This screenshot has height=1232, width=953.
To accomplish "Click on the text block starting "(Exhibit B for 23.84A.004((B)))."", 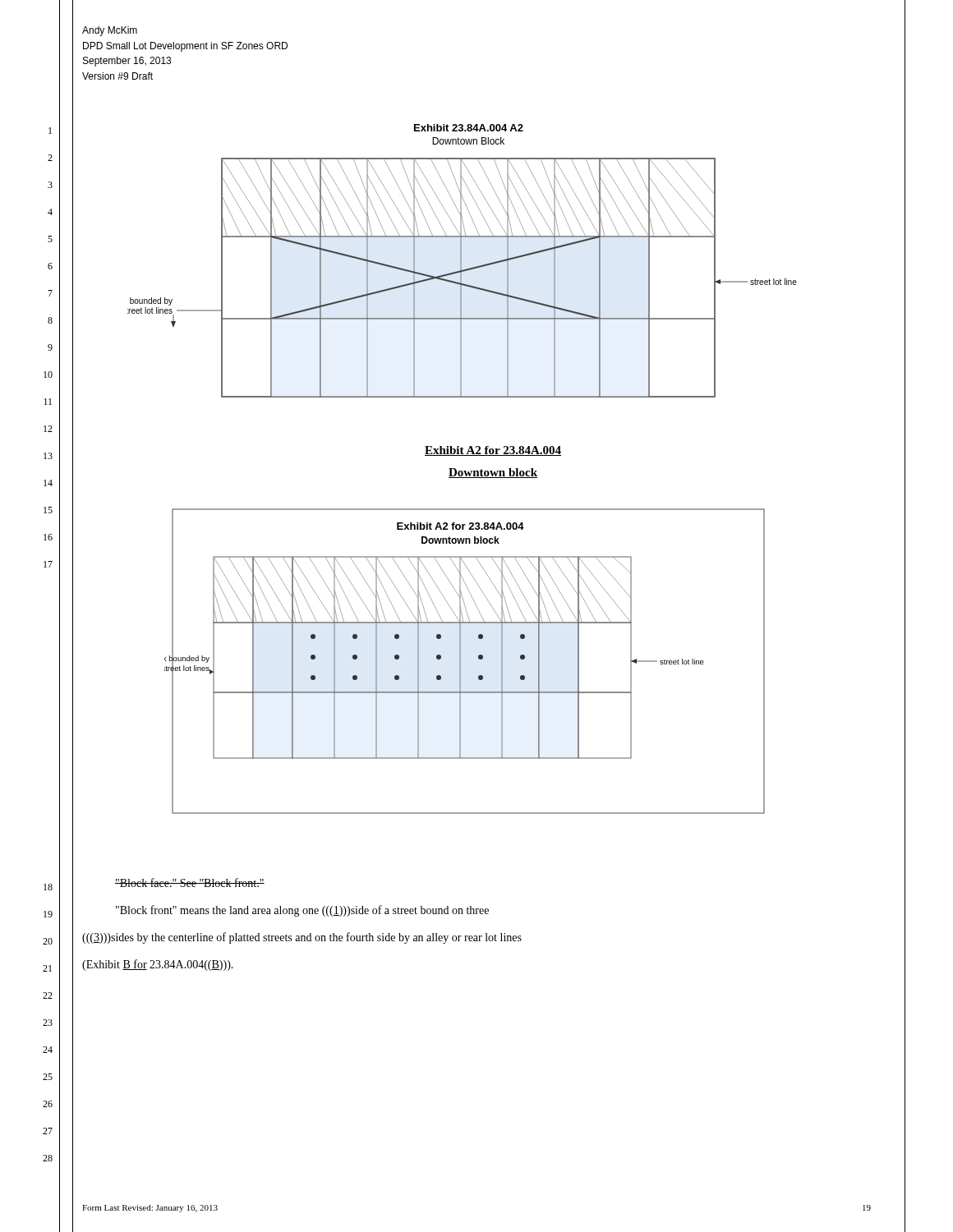I will tap(158, 965).
